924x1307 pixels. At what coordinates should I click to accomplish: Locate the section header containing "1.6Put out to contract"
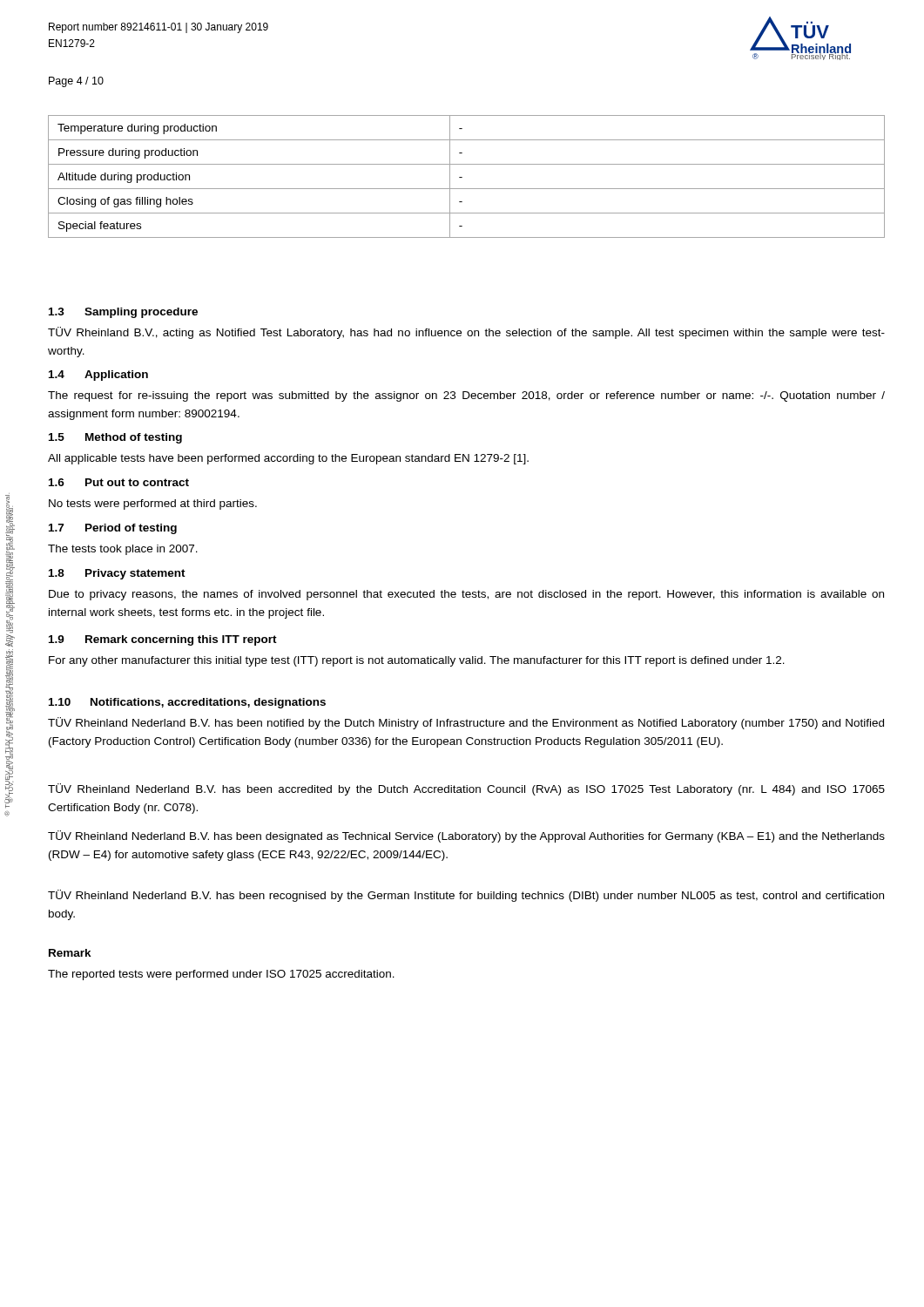click(118, 482)
